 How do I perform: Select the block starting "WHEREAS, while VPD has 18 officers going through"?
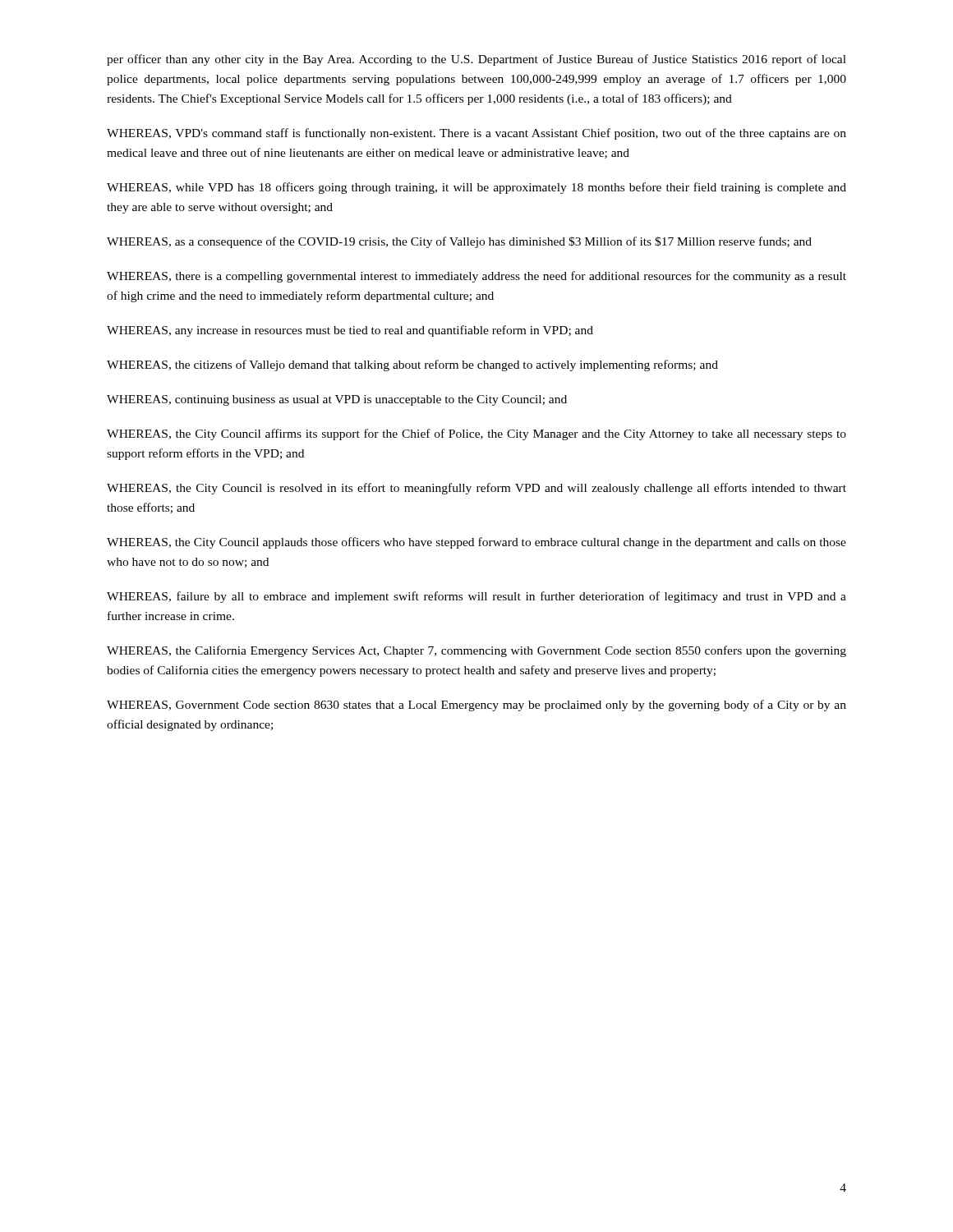point(476,197)
